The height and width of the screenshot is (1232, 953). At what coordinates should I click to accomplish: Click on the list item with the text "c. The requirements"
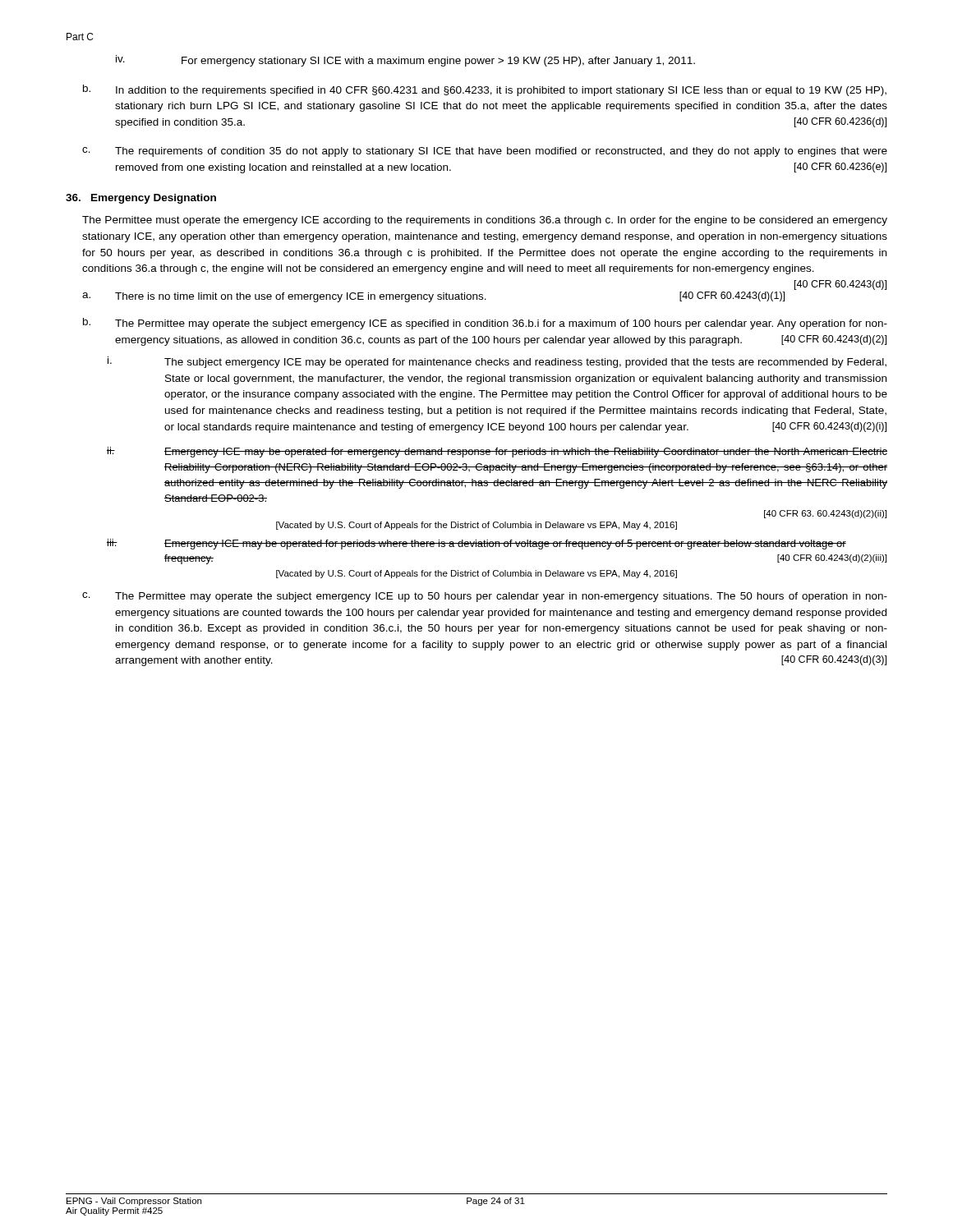[476, 159]
